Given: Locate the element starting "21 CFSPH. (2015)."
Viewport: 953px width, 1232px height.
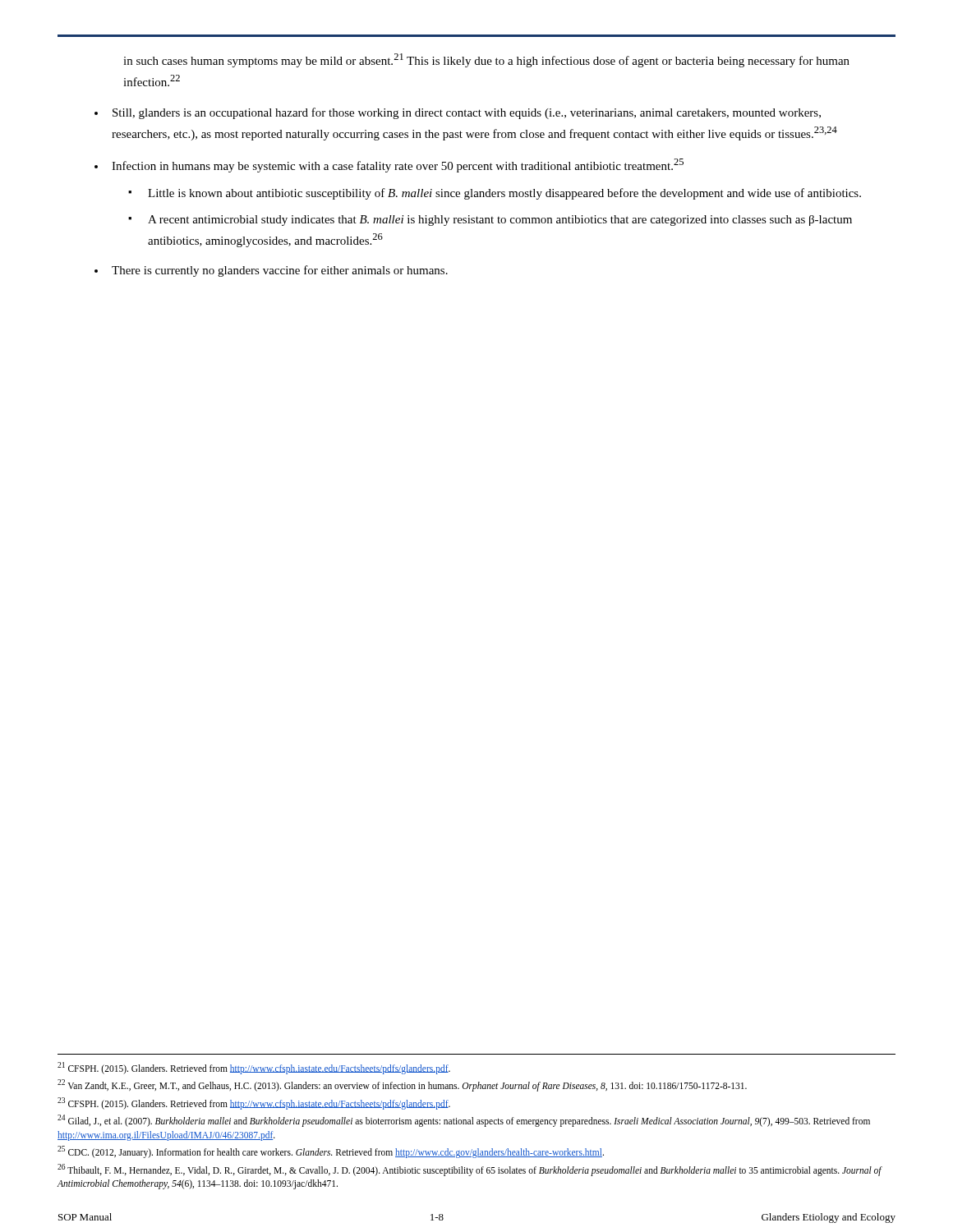Looking at the screenshot, I should tap(254, 1067).
